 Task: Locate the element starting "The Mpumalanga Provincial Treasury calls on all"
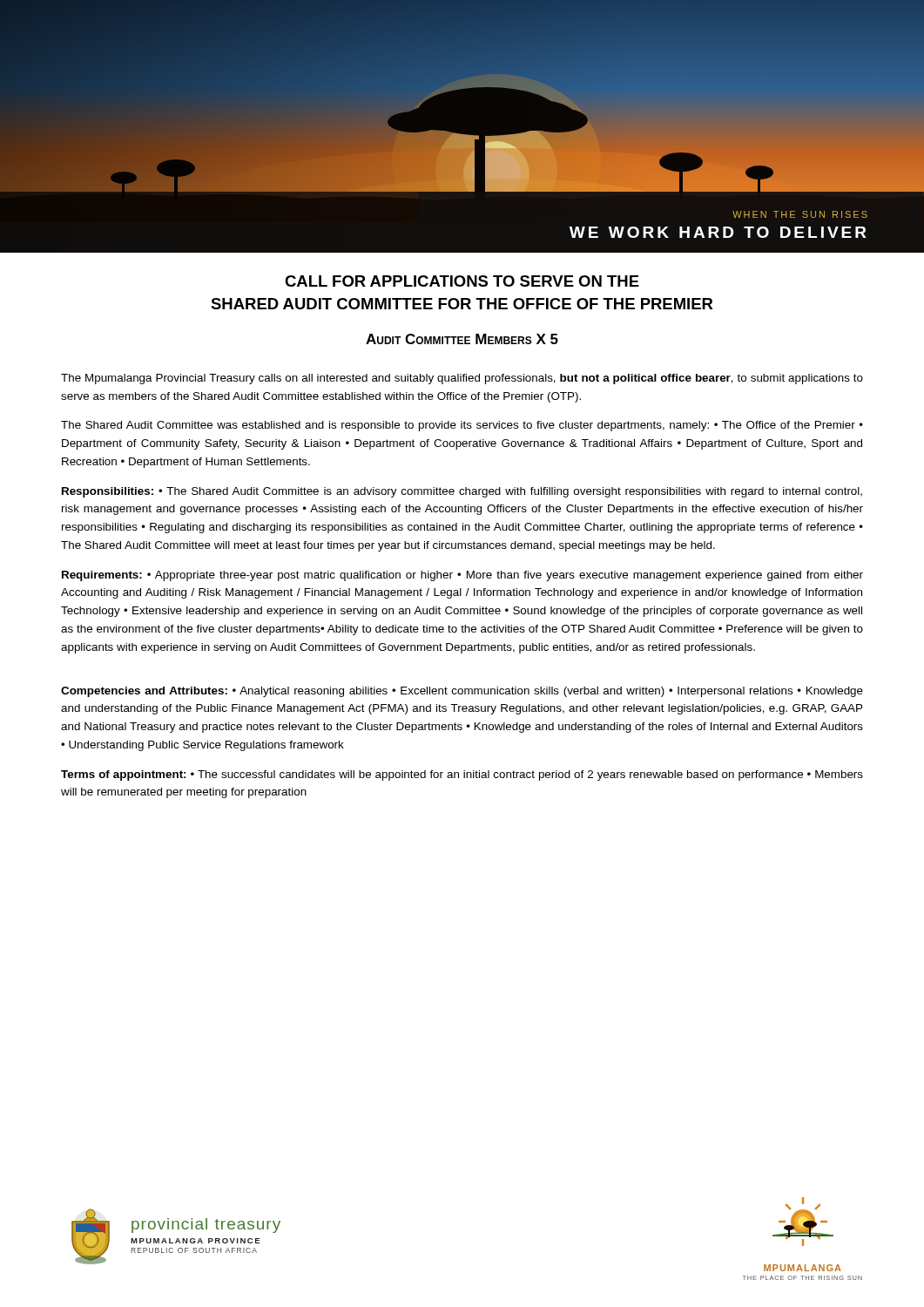[x=462, y=387]
